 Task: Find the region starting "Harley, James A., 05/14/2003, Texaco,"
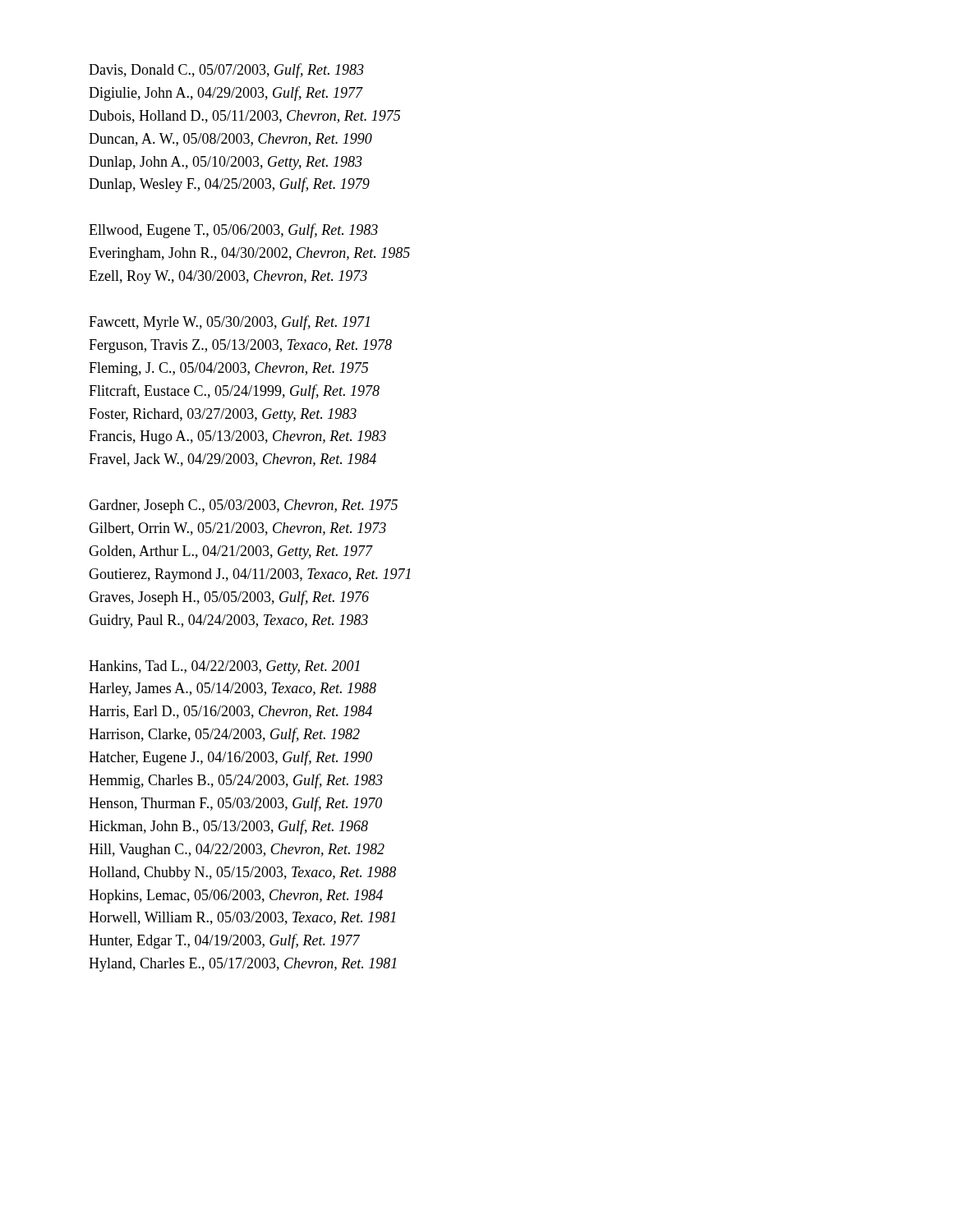(x=233, y=689)
